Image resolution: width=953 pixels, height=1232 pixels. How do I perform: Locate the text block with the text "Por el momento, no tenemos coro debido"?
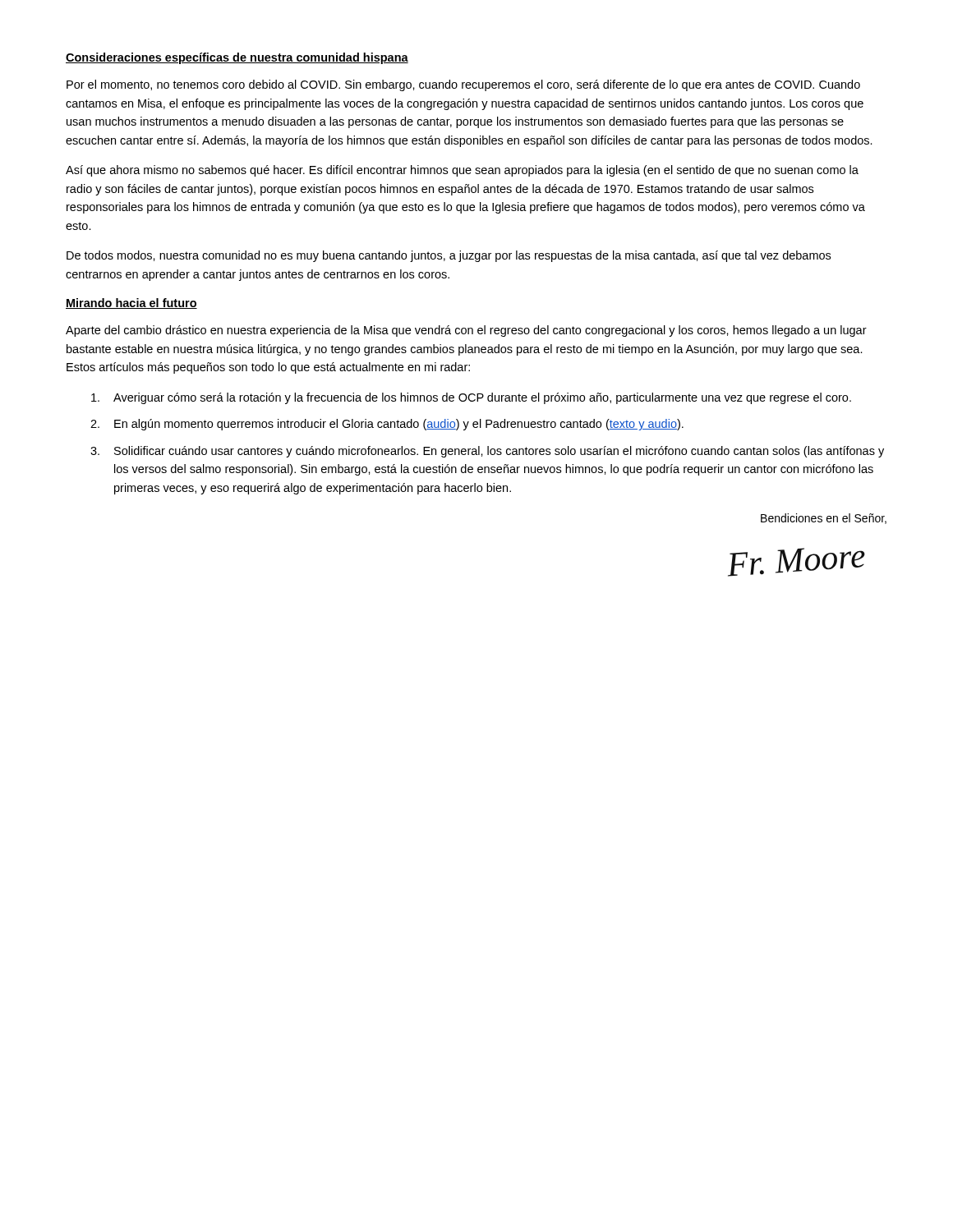tap(469, 112)
